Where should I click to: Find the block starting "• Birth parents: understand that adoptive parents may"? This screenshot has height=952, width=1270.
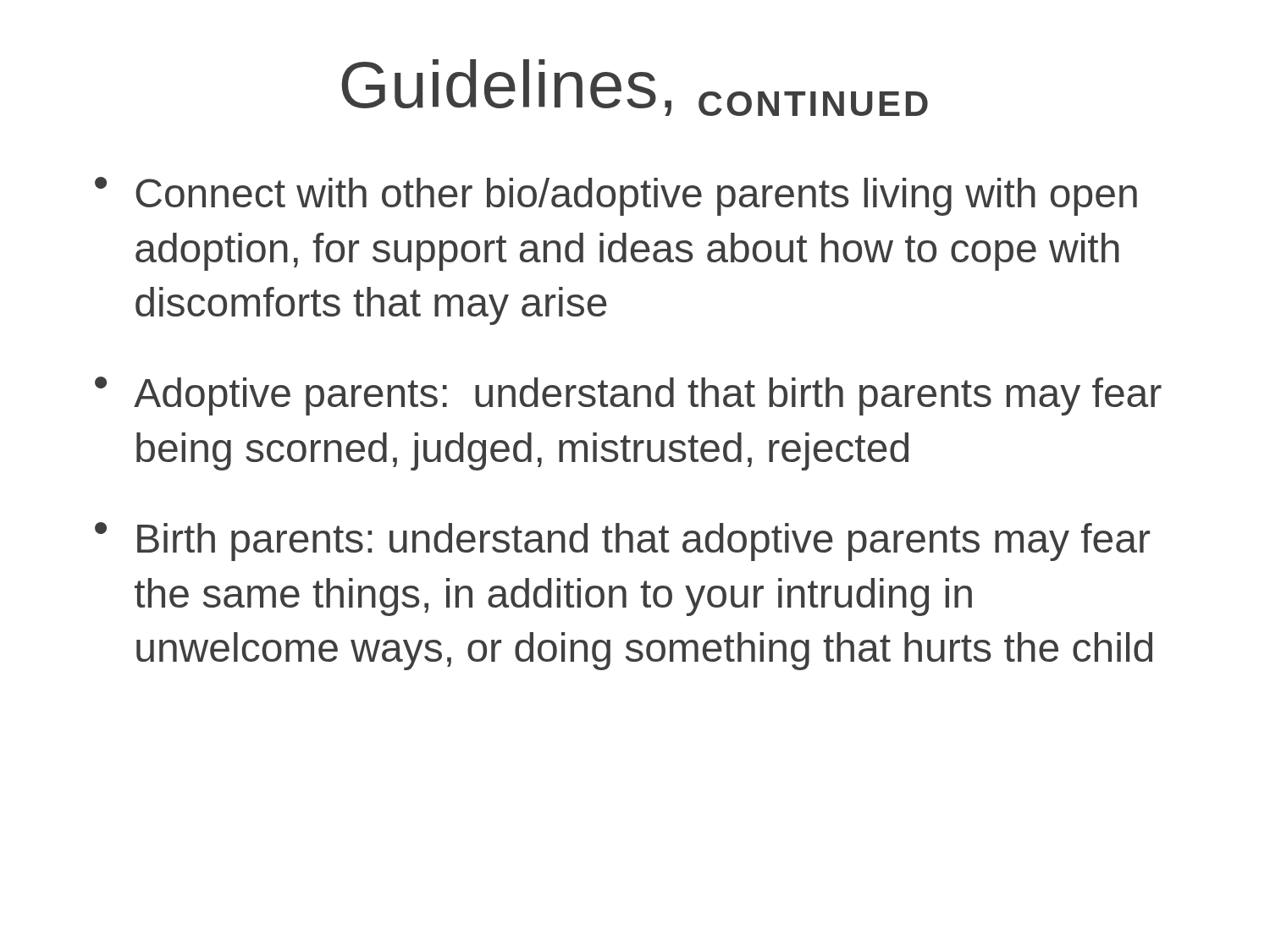point(639,594)
